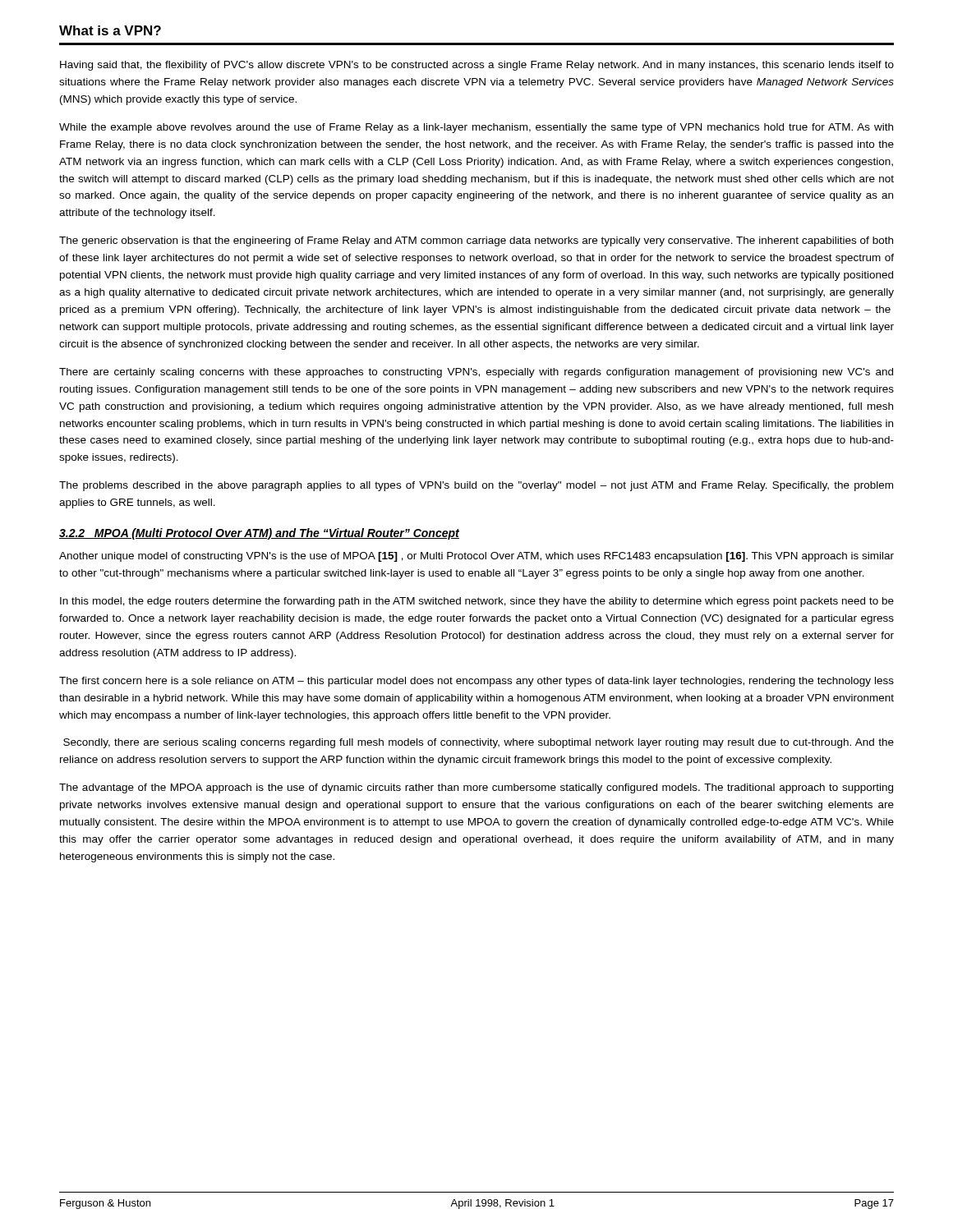The height and width of the screenshot is (1232, 953).
Task: Where is the passage that starts "The generic observation is that the"?
Action: pos(476,292)
